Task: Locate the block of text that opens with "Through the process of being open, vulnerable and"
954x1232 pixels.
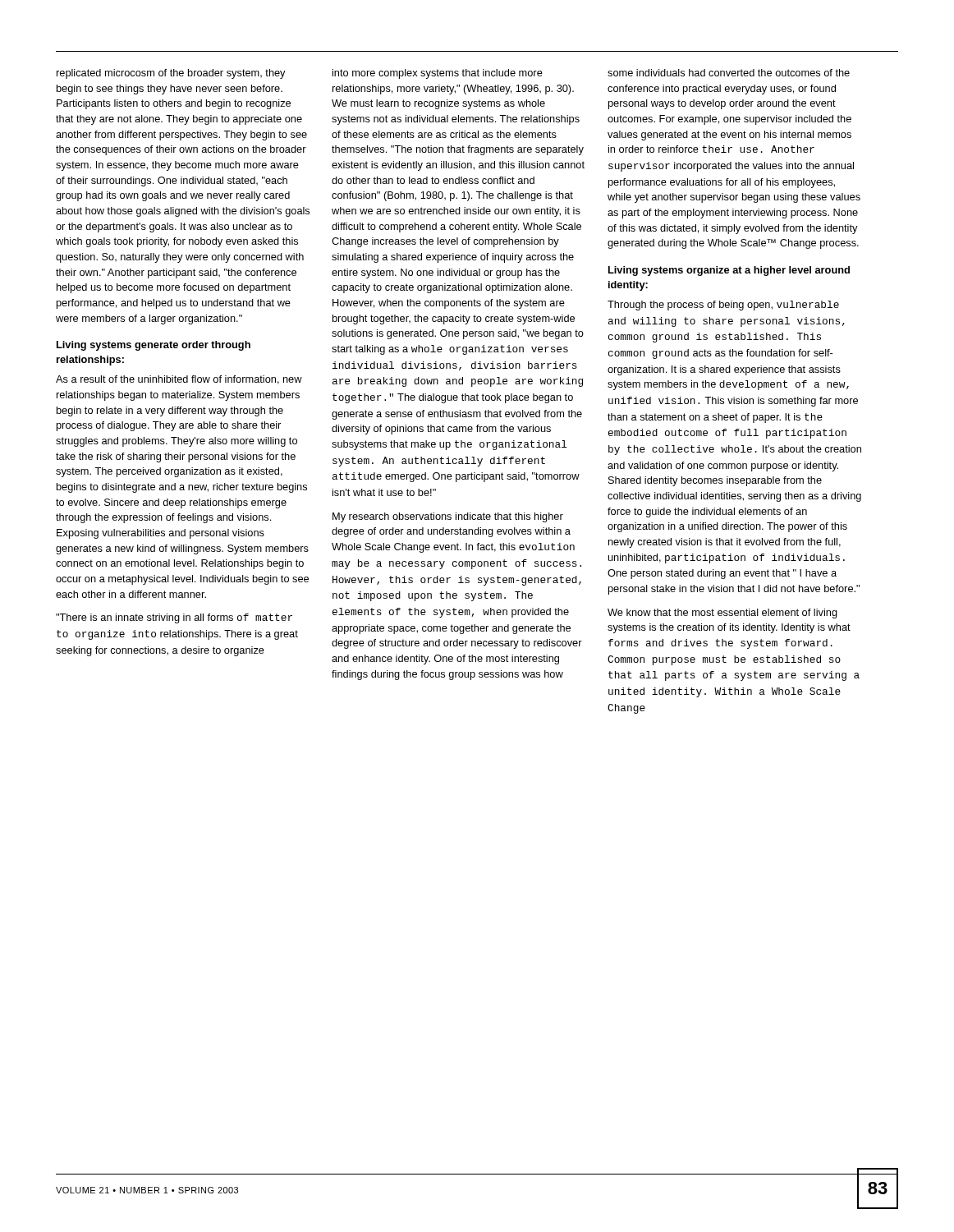Action: [735, 507]
